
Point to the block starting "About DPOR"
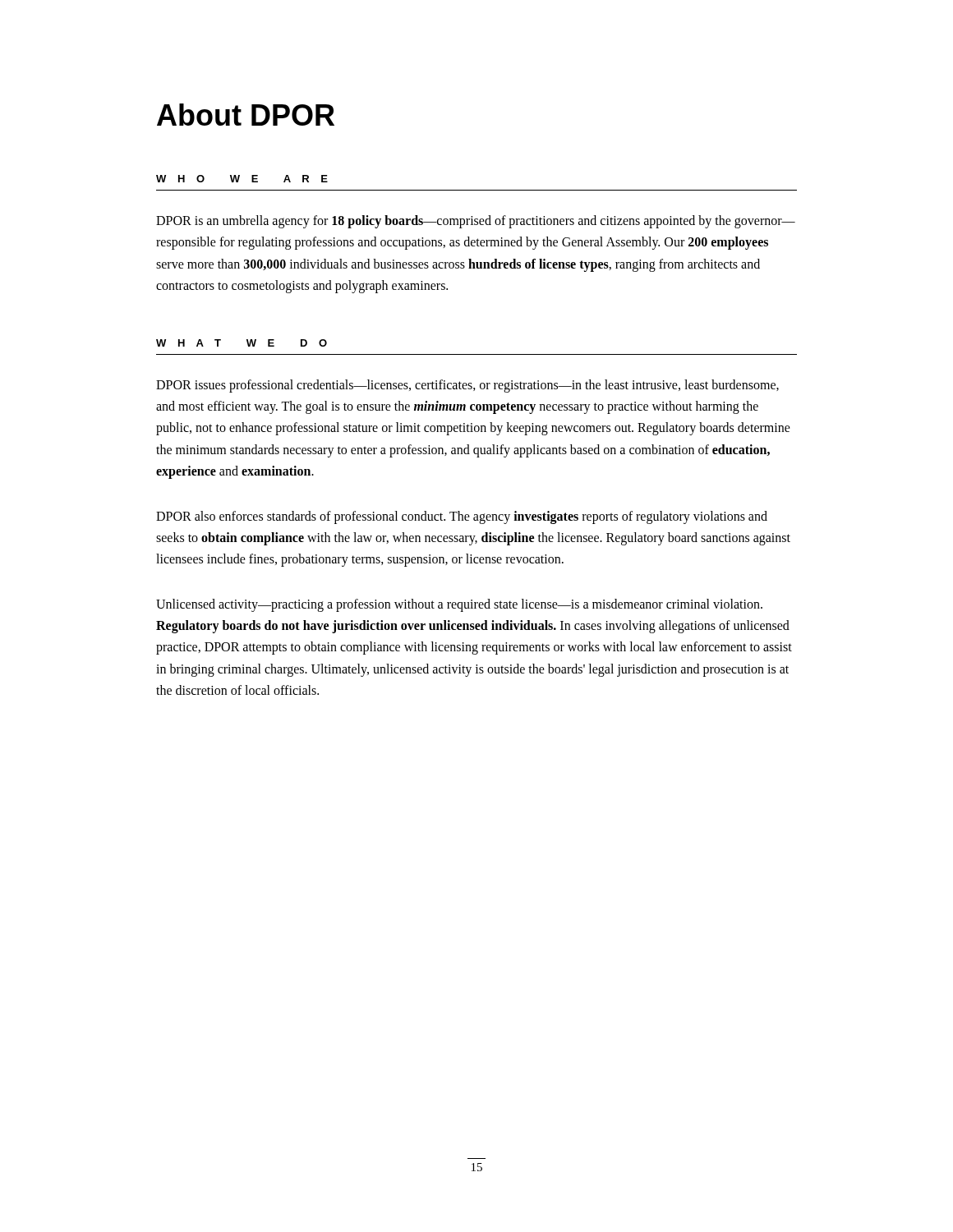[x=246, y=115]
